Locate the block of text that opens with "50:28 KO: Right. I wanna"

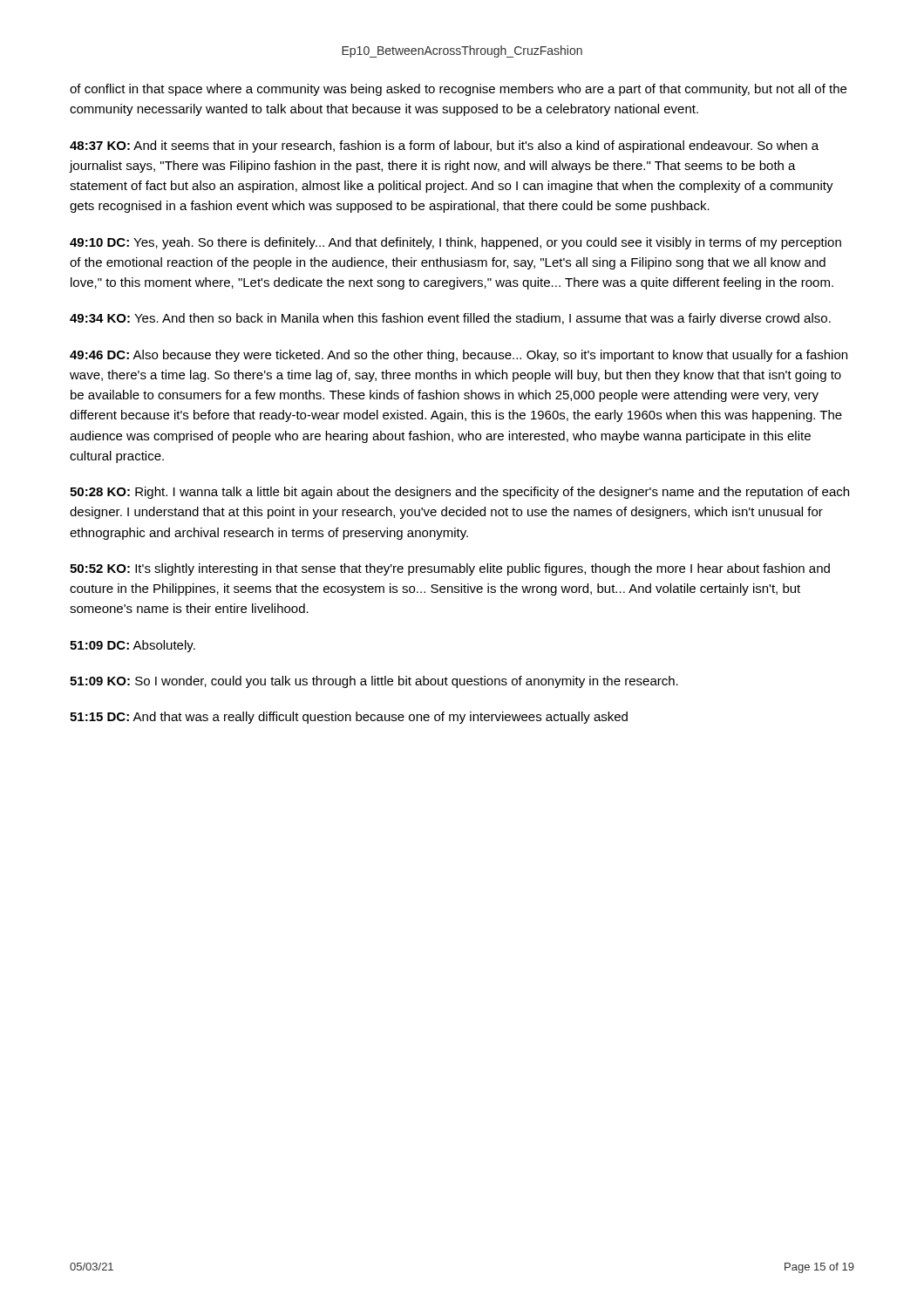[460, 512]
